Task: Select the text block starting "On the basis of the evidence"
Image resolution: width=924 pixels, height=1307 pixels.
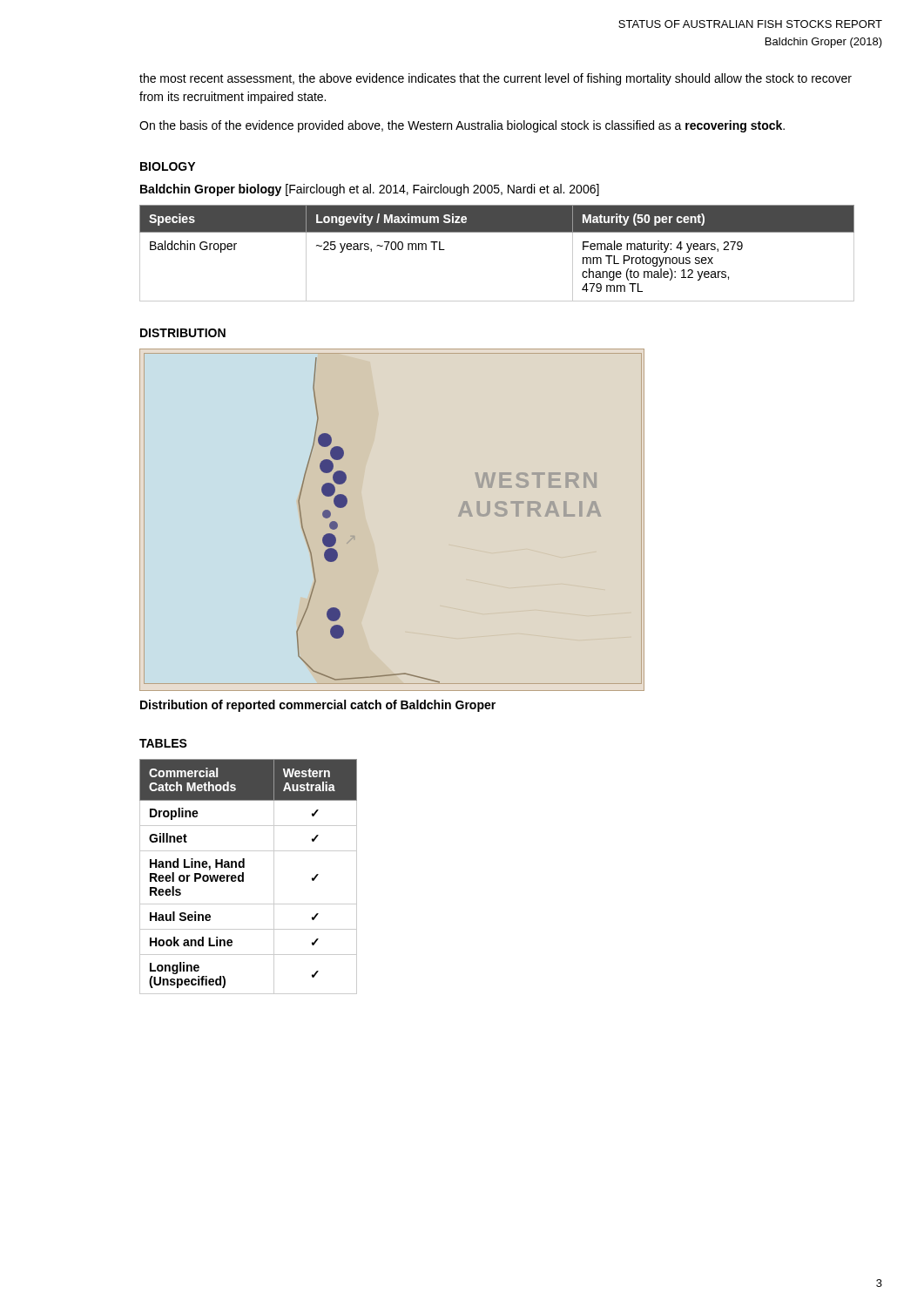Action: click(x=463, y=125)
